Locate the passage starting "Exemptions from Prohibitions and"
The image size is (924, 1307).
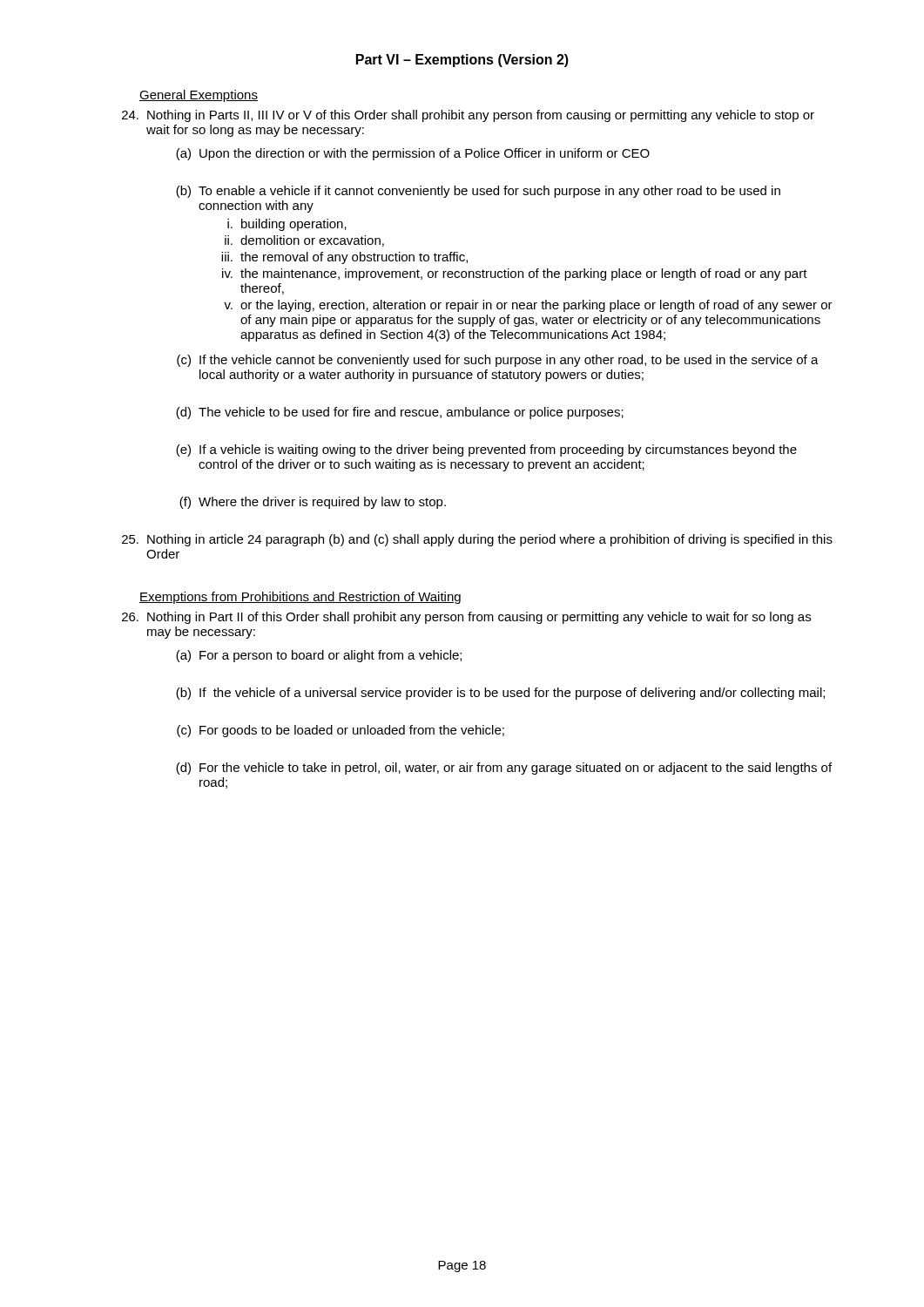[300, 596]
